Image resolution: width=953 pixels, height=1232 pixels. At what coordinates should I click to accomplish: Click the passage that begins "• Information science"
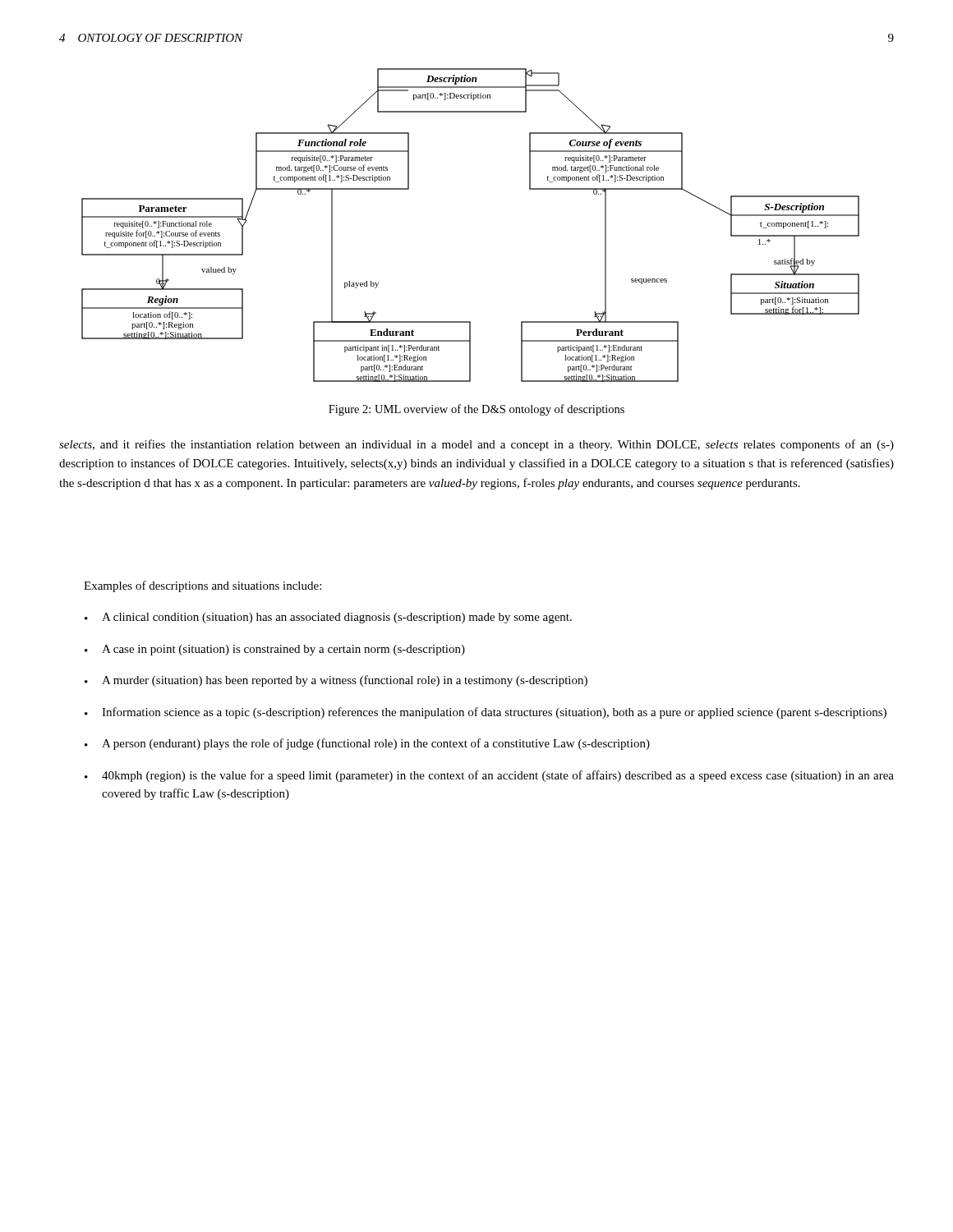pos(485,713)
